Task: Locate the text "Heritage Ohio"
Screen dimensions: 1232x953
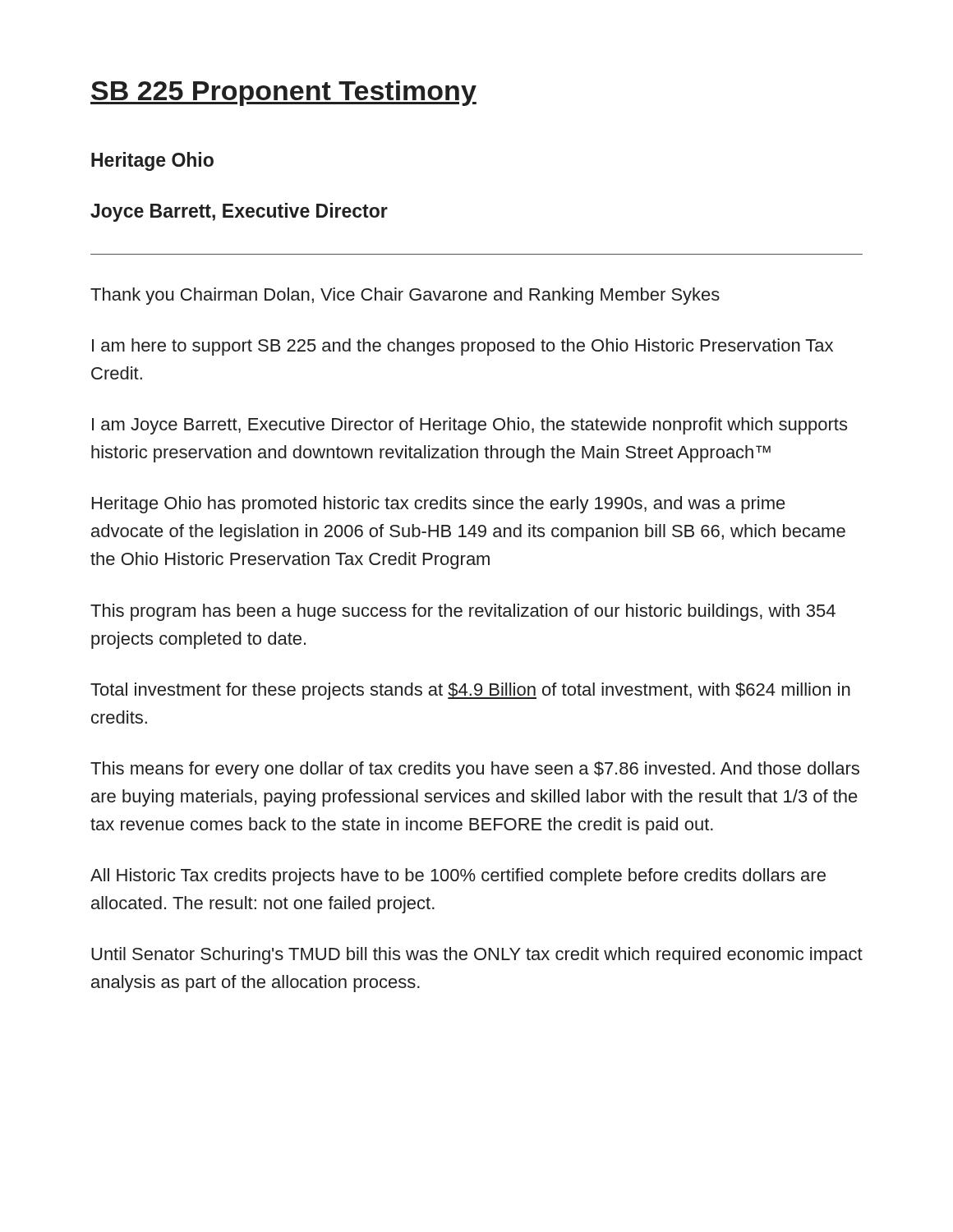Action: [152, 160]
